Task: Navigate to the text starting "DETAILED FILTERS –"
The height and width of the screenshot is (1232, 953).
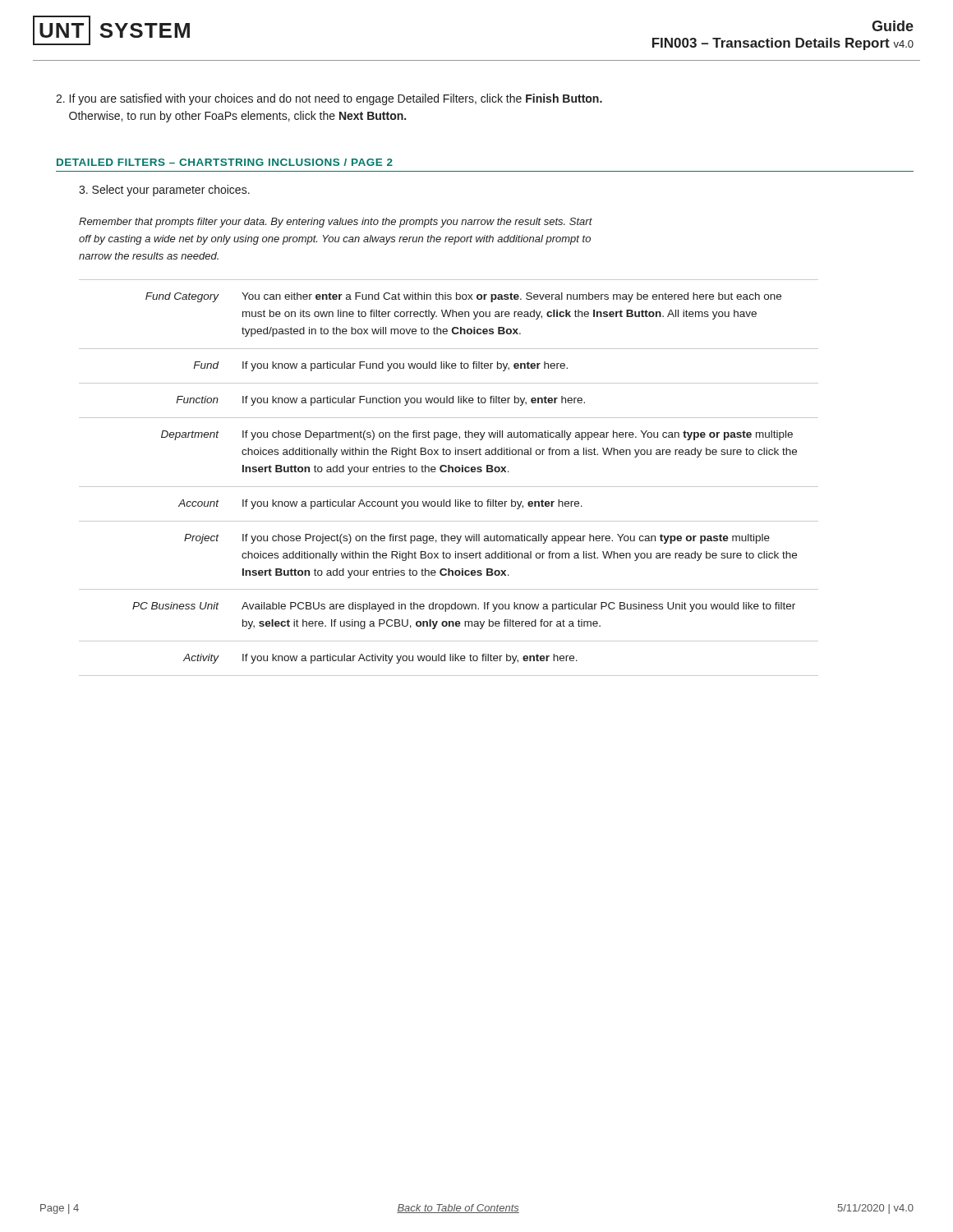Action: 224,162
